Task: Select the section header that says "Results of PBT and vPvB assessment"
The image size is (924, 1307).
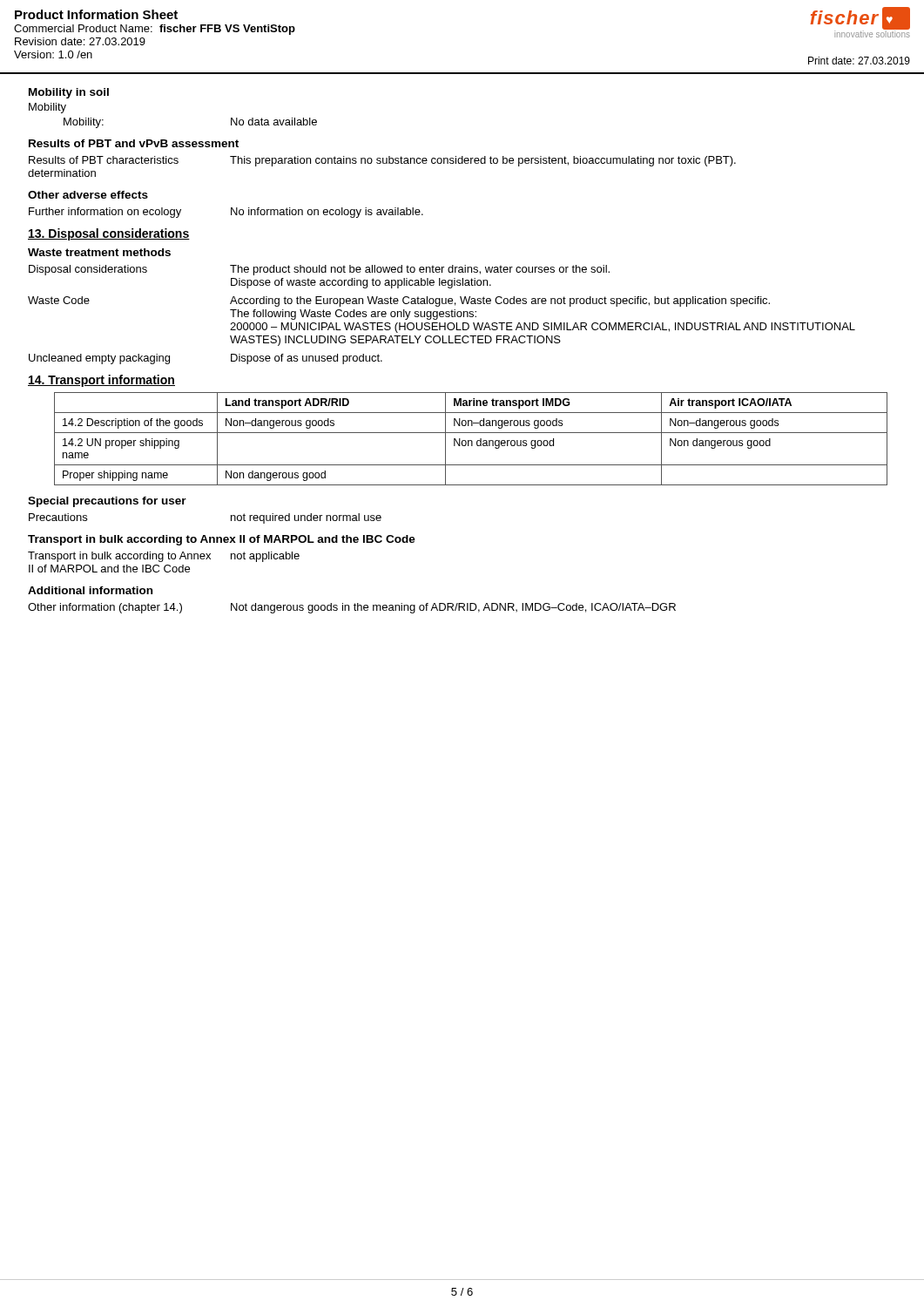Action: [x=133, y=143]
